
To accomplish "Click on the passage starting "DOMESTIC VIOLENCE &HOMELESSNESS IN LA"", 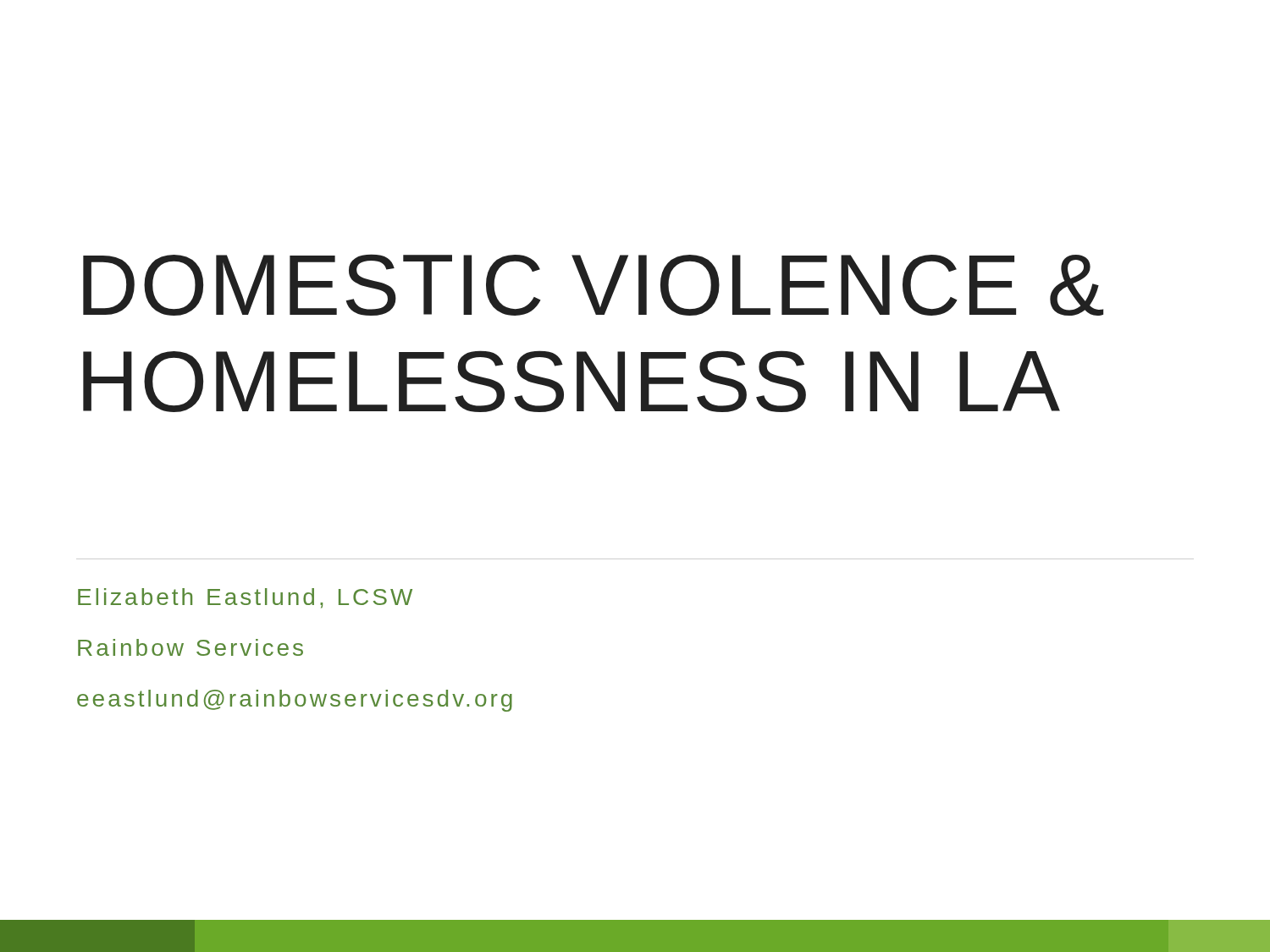I will coord(635,334).
